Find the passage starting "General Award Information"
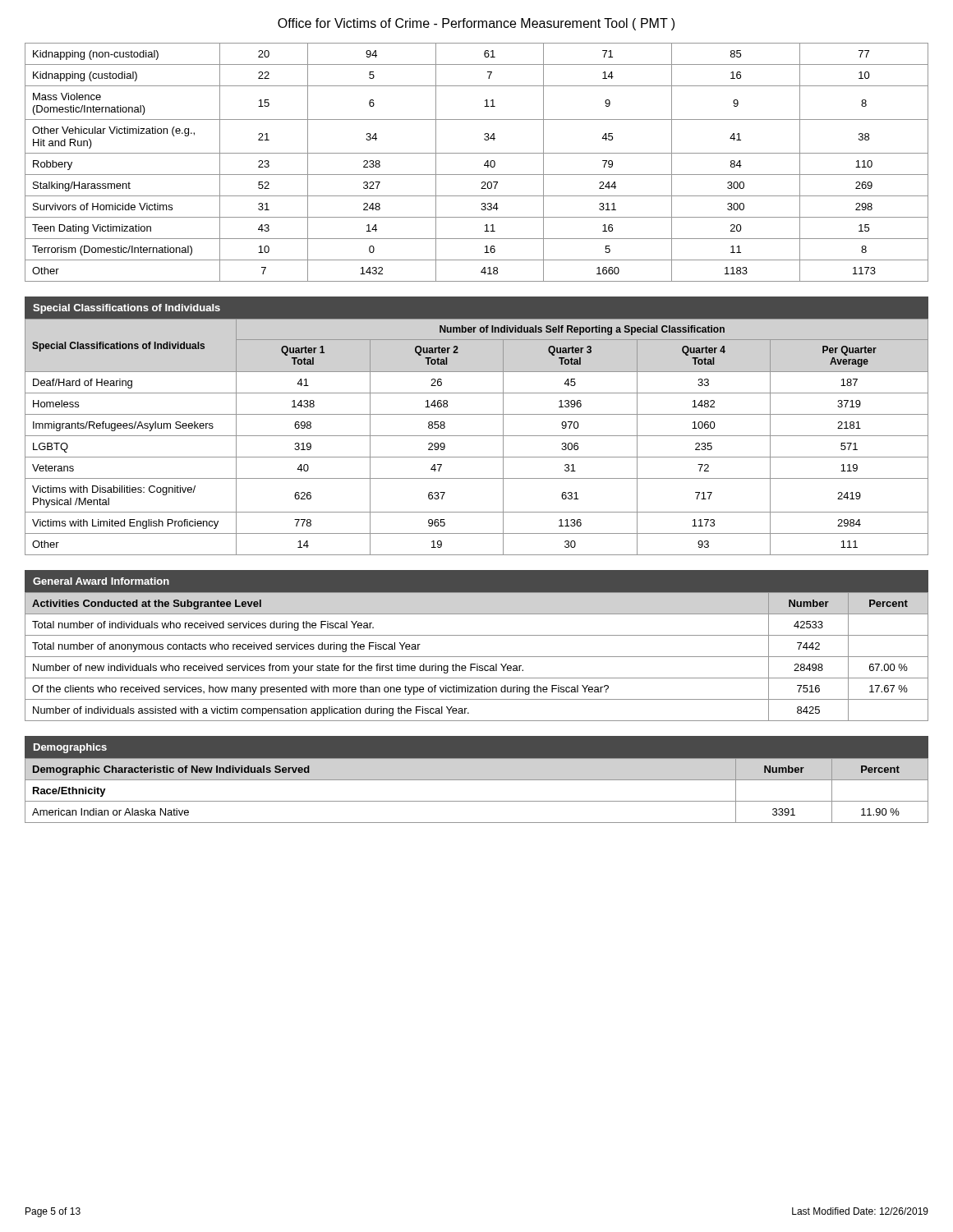953x1232 pixels. [101, 581]
